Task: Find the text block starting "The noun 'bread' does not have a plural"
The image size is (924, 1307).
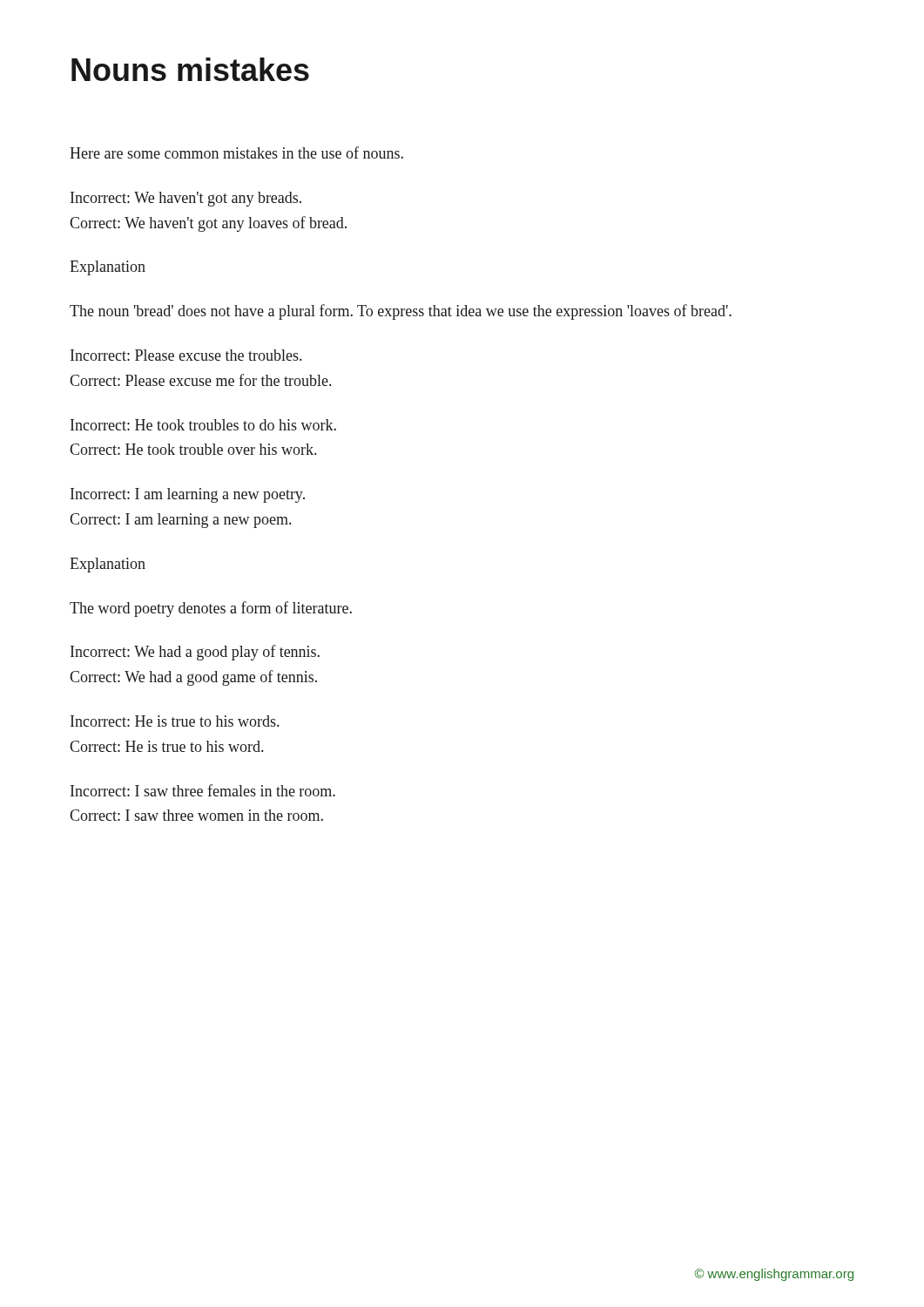Action: [401, 311]
